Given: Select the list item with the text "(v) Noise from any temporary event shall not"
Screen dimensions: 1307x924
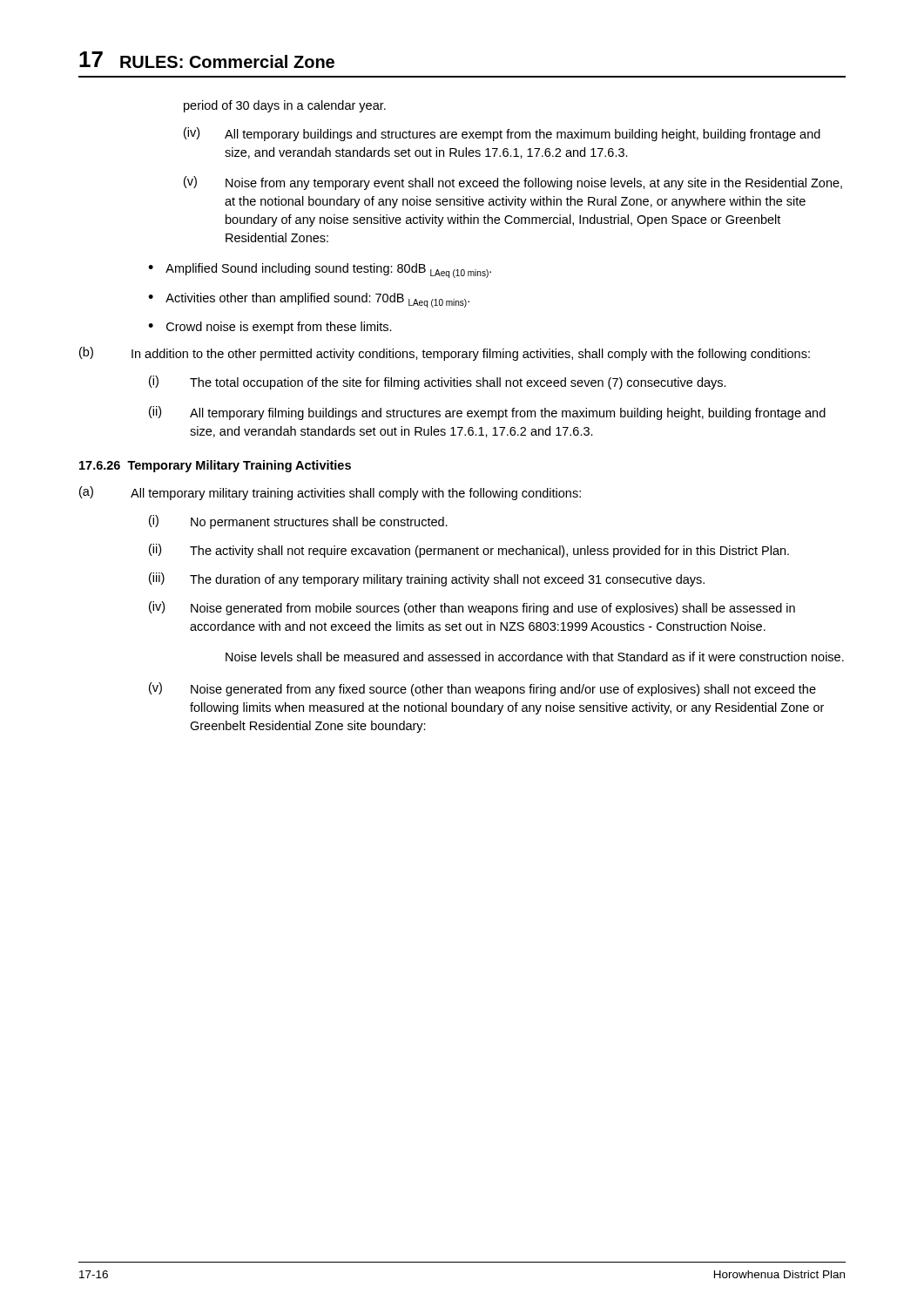Looking at the screenshot, I should tap(514, 211).
